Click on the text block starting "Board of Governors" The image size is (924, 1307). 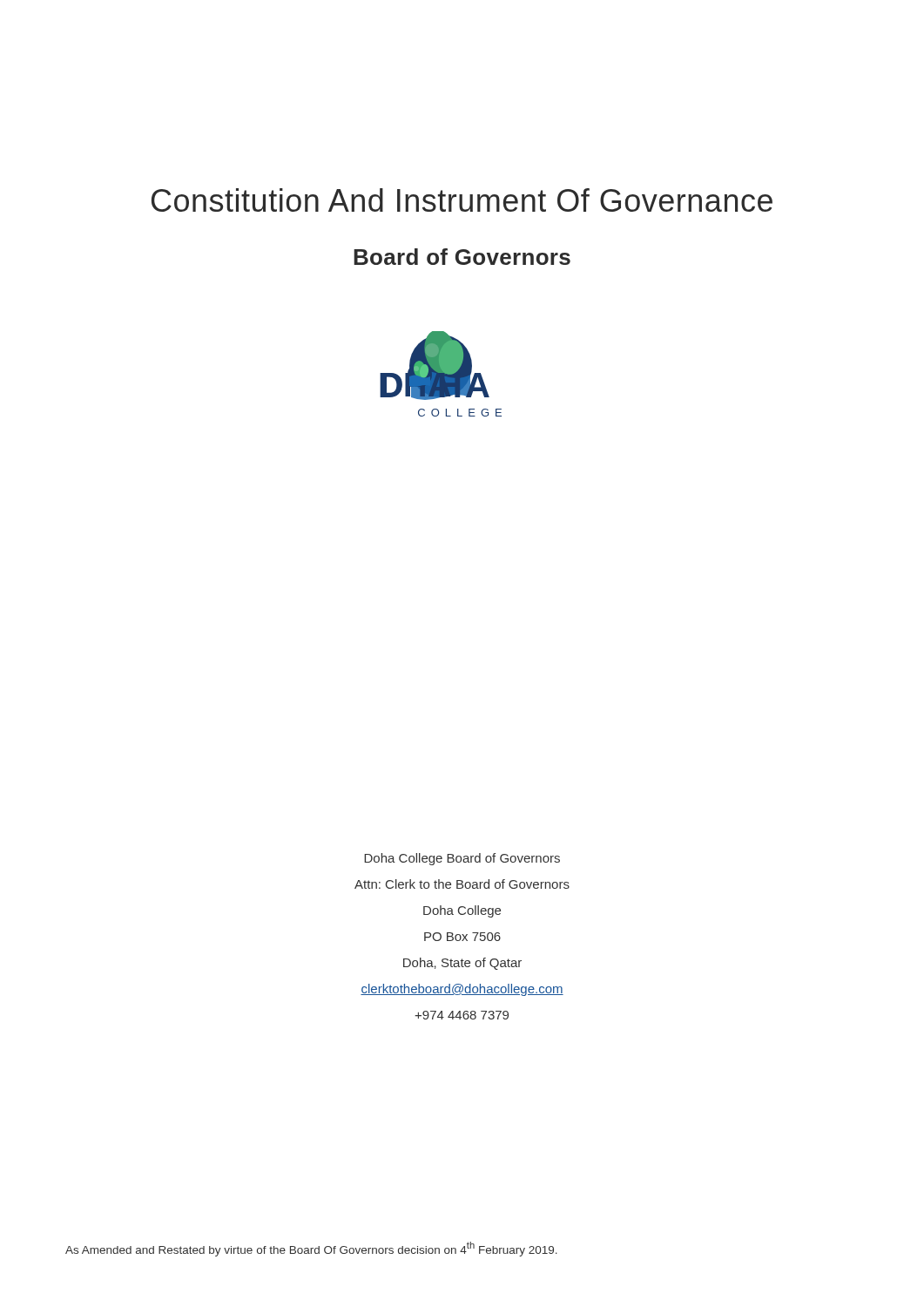[x=462, y=257]
